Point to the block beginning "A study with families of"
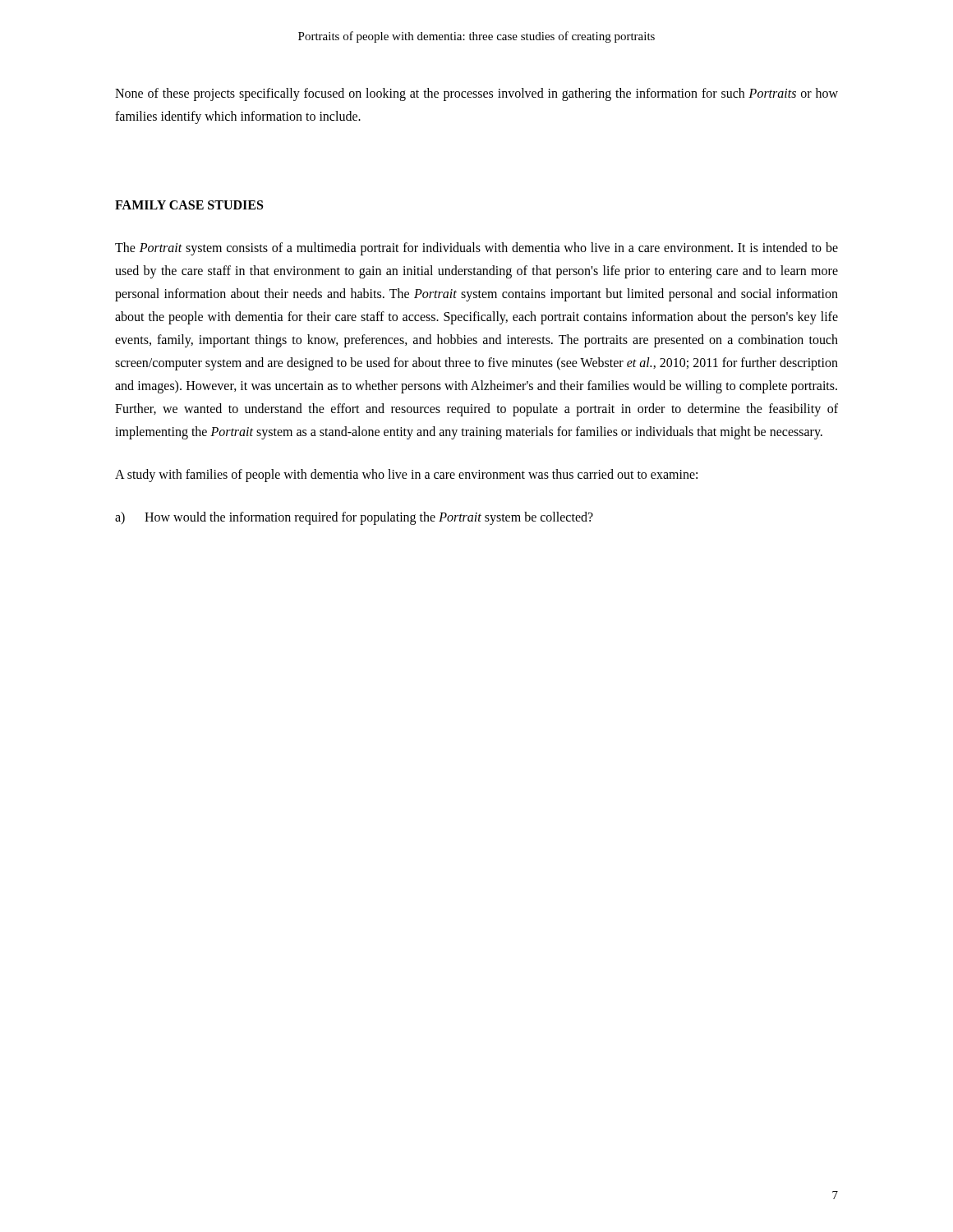Image resolution: width=953 pixels, height=1232 pixels. [x=476, y=475]
